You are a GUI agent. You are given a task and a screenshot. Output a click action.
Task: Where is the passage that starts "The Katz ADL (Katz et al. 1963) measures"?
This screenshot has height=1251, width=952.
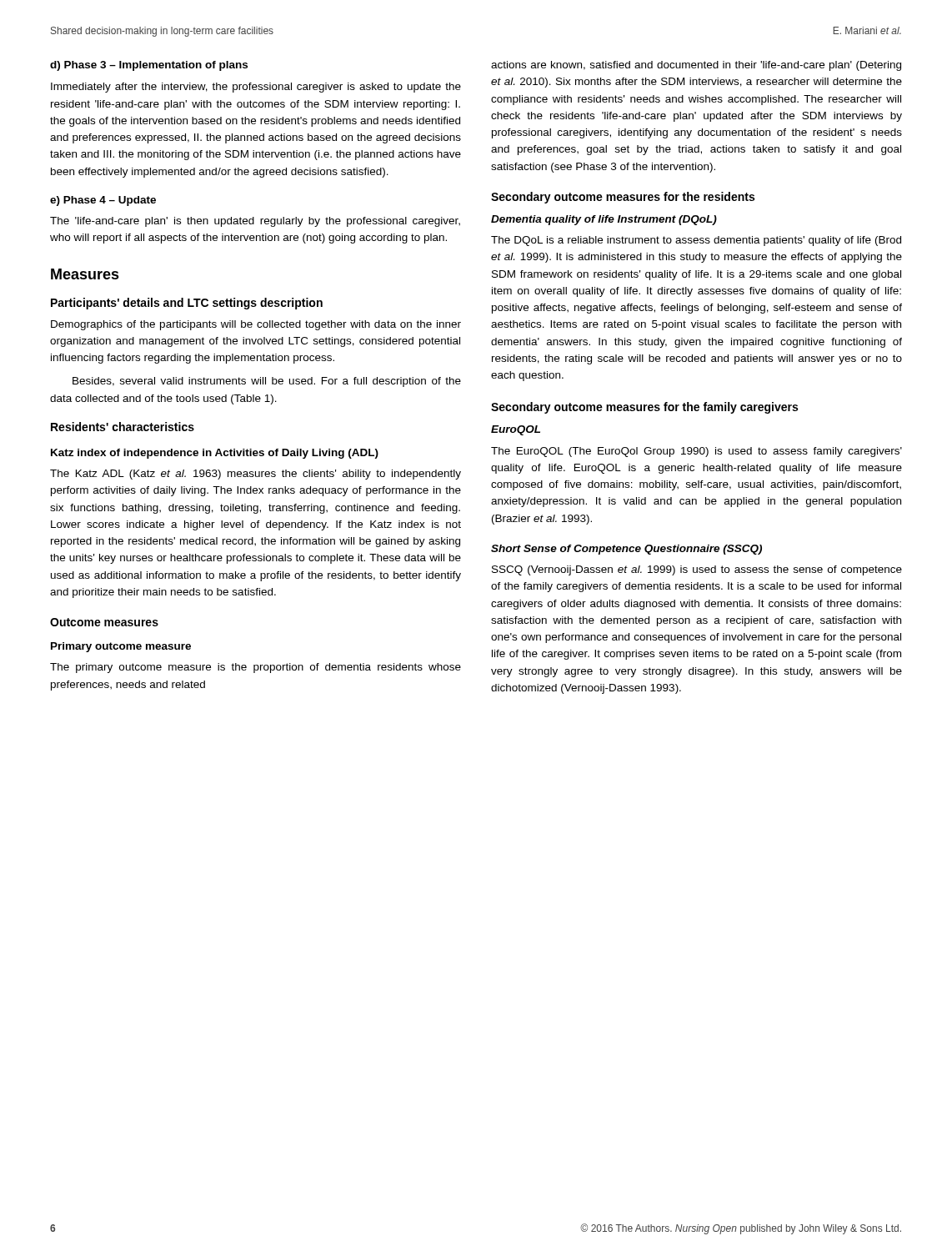coord(255,533)
